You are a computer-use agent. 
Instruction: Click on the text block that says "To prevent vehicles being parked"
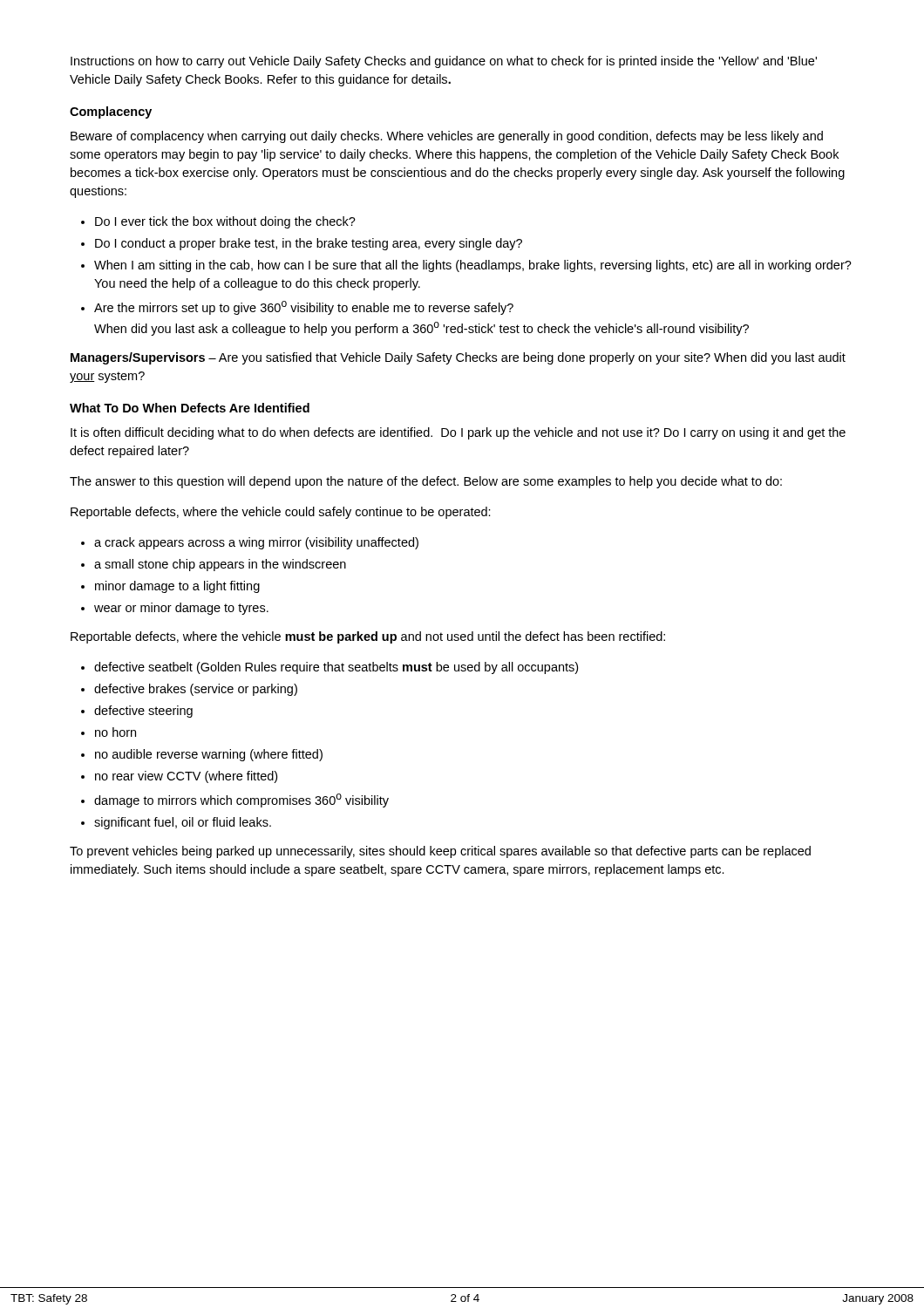point(441,860)
